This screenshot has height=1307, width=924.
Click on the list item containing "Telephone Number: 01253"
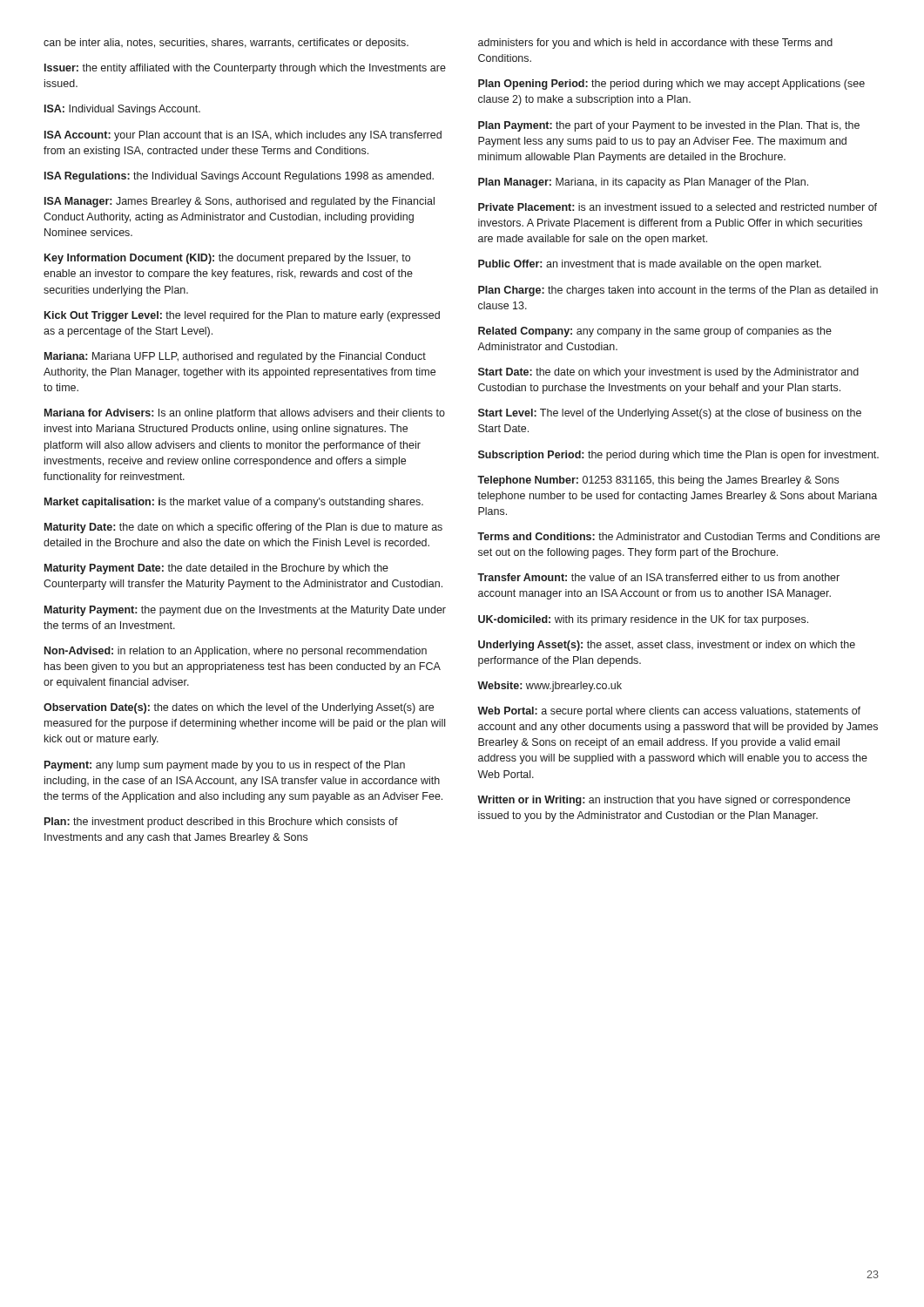click(x=677, y=496)
